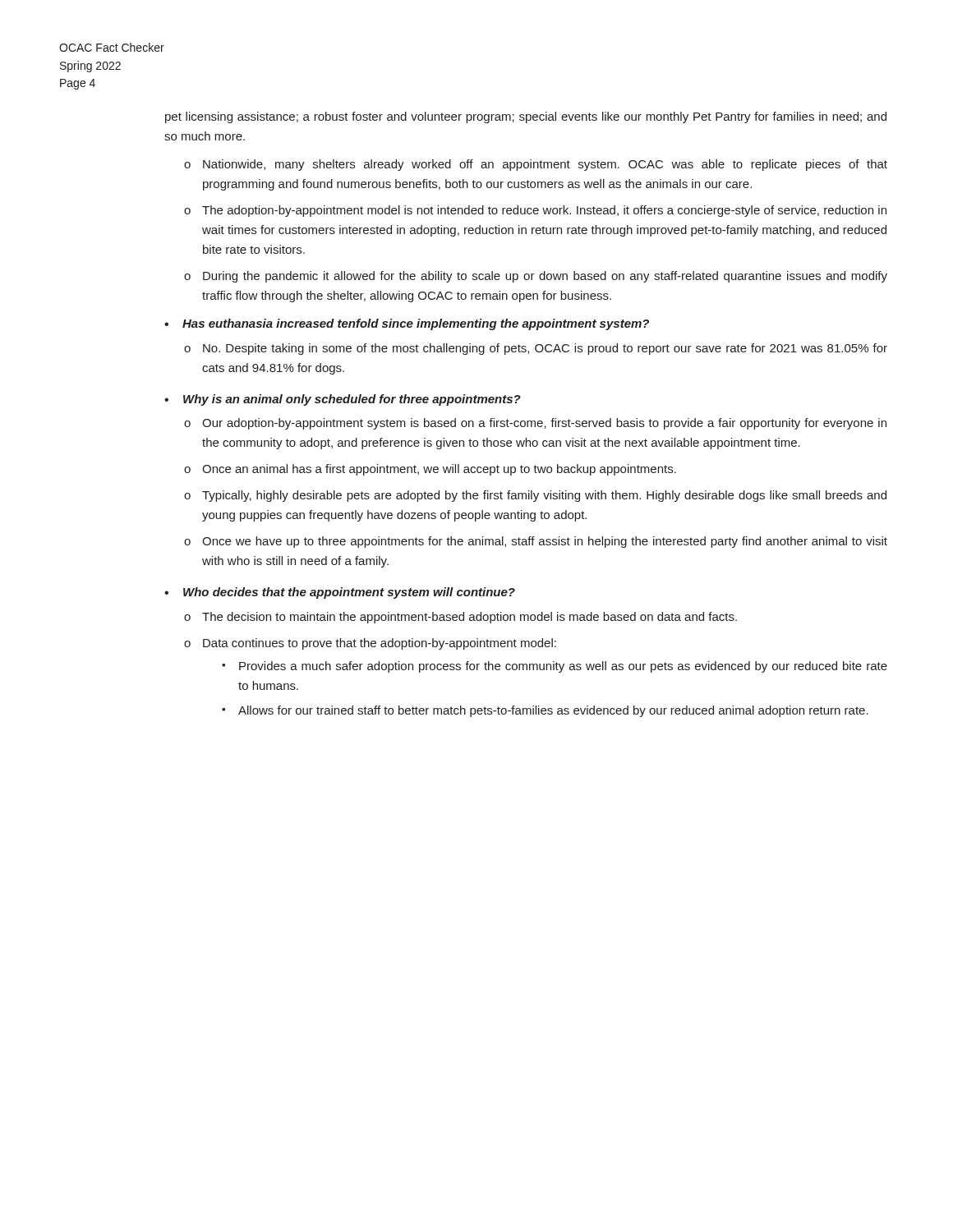
Task: Click on the list item that says "o The decision to"
Action: pyautogui.click(x=536, y=617)
